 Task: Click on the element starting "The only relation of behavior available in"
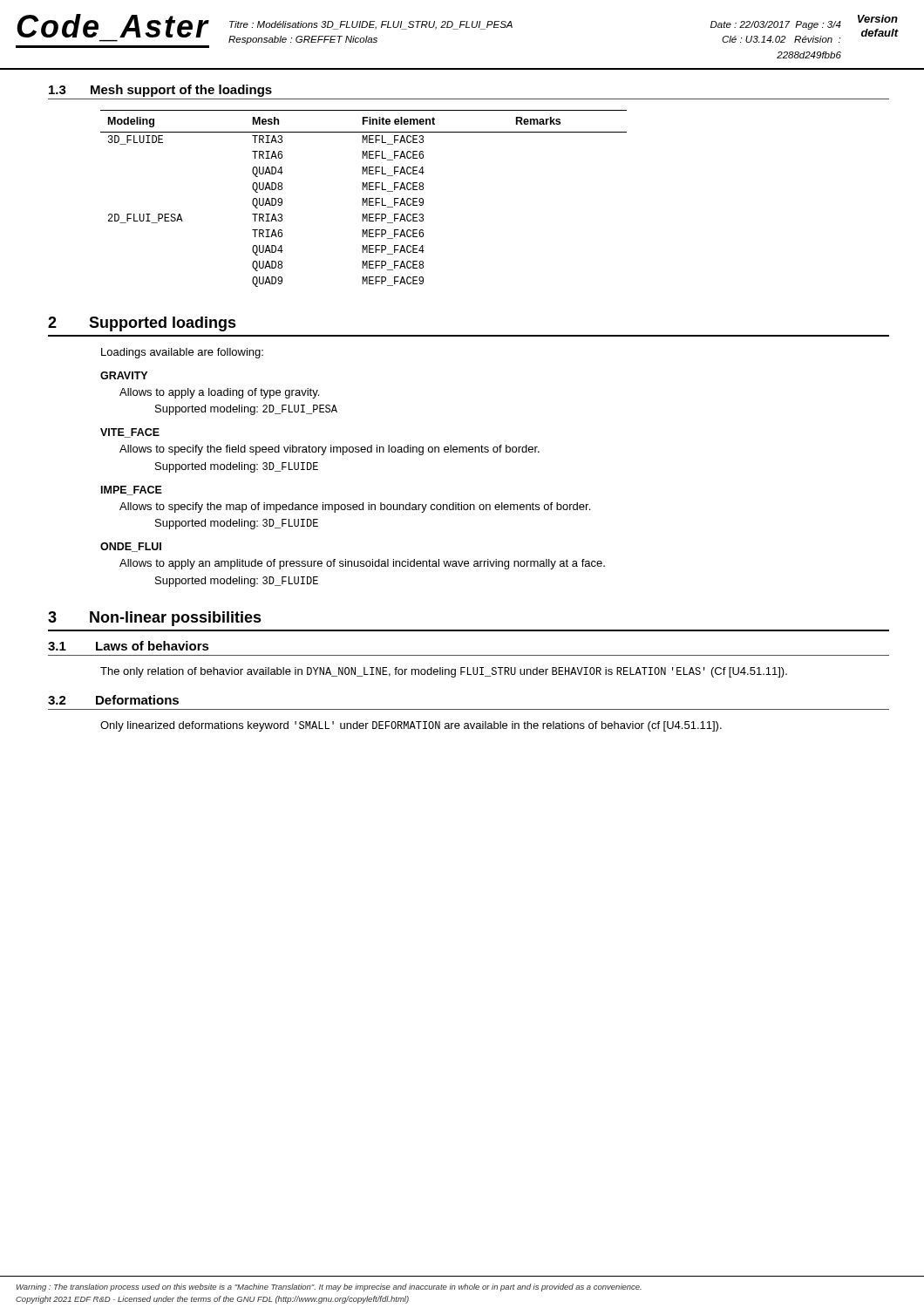tap(444, 671)
